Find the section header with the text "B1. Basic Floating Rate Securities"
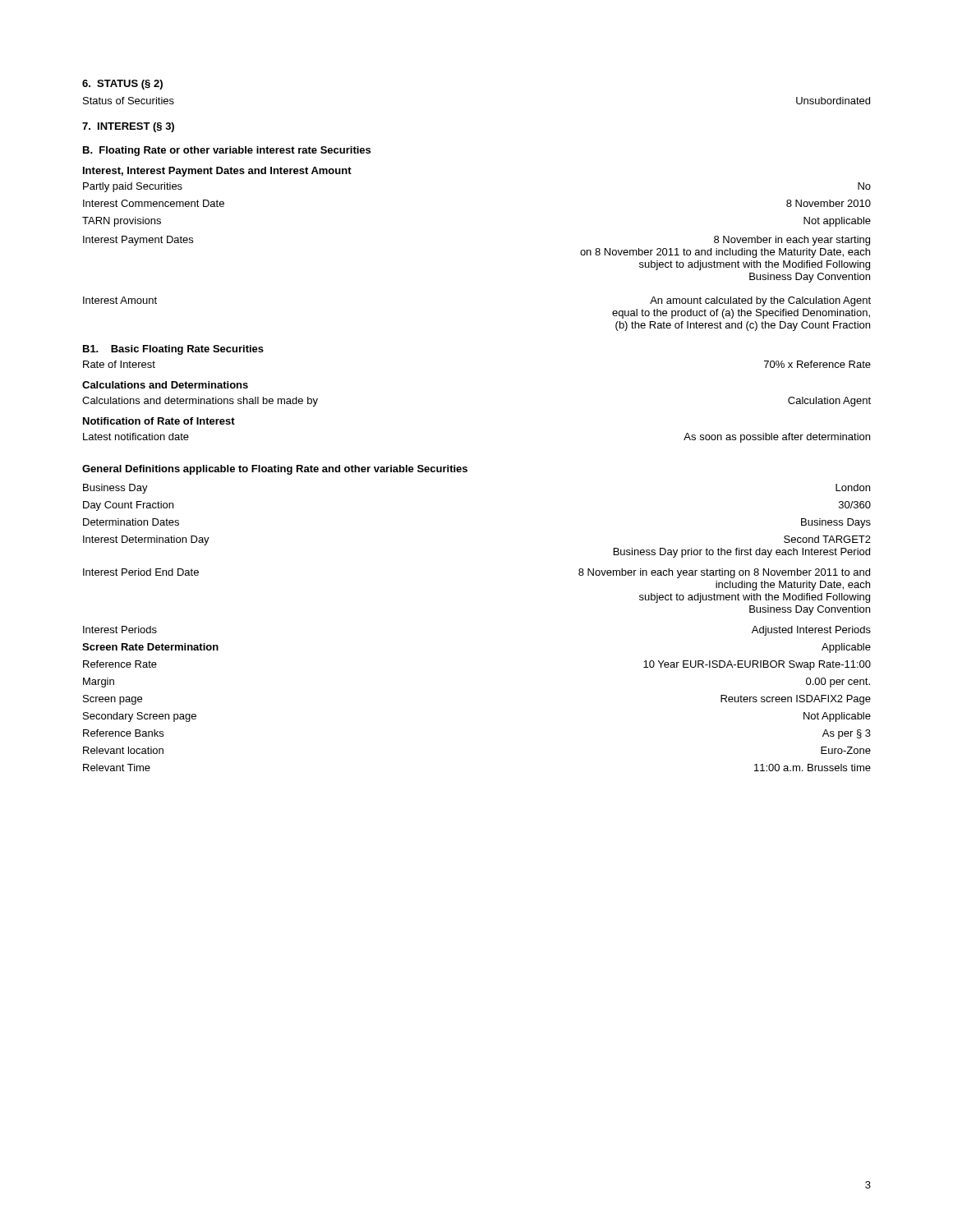953x1232 pixels. [x=214, y=349]
